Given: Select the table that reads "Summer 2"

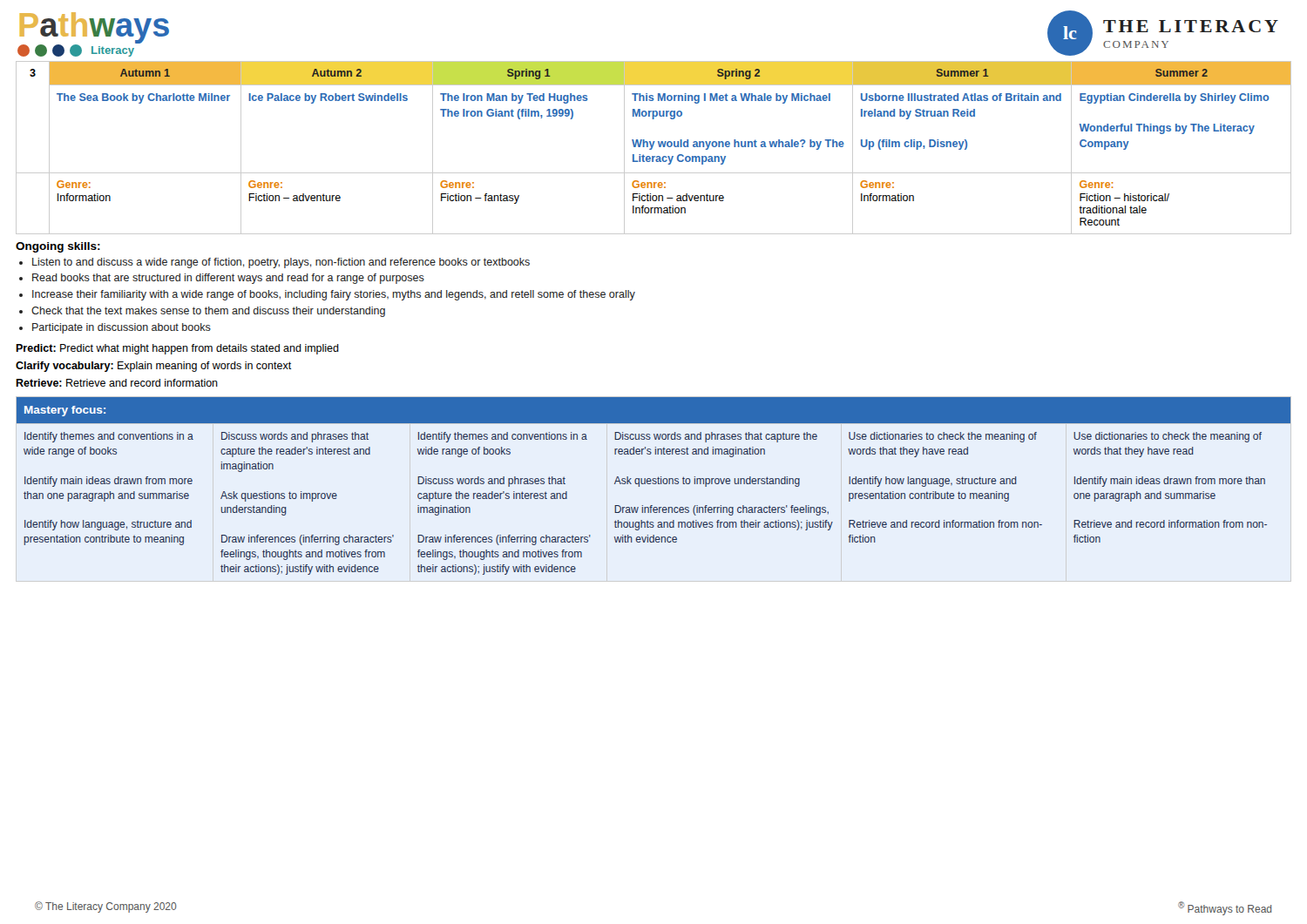Looking at the screenshot, I should [654, 147].
